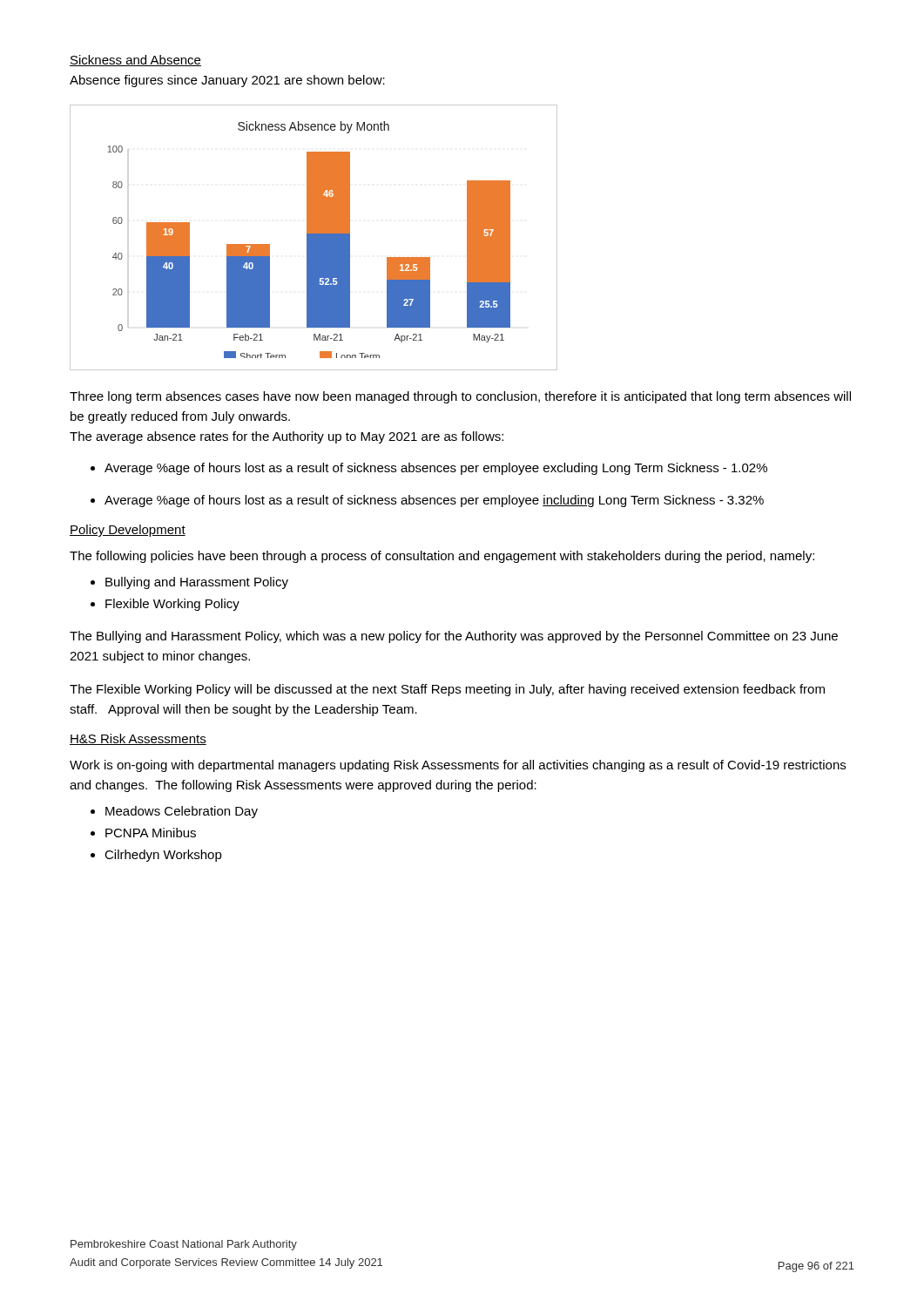Screen dimensions: 1307x924
Task: Locate the text block that says "Three long term"
Action: (460, 397)
